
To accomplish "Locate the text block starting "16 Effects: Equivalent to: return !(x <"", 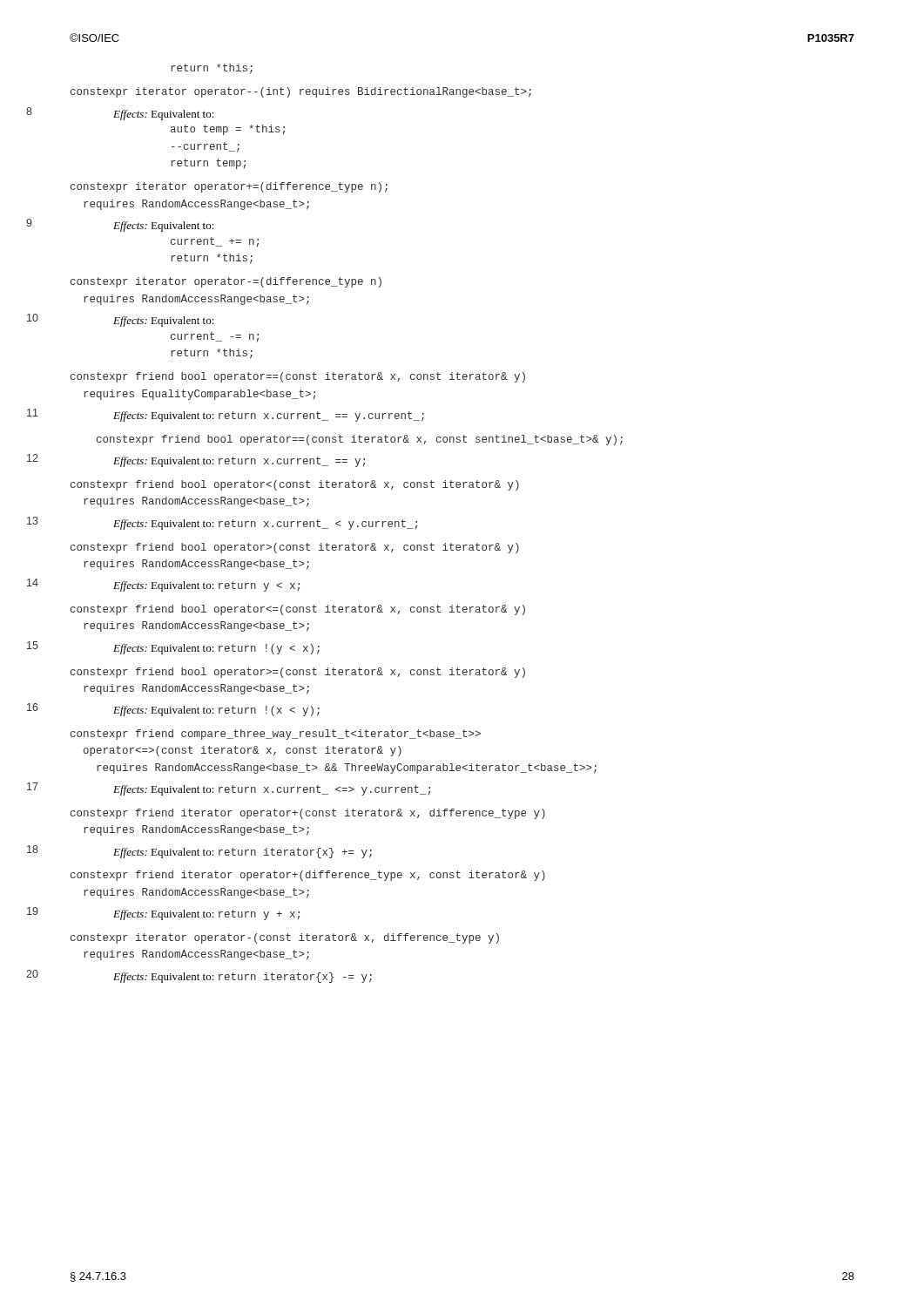I will [216, 711].
